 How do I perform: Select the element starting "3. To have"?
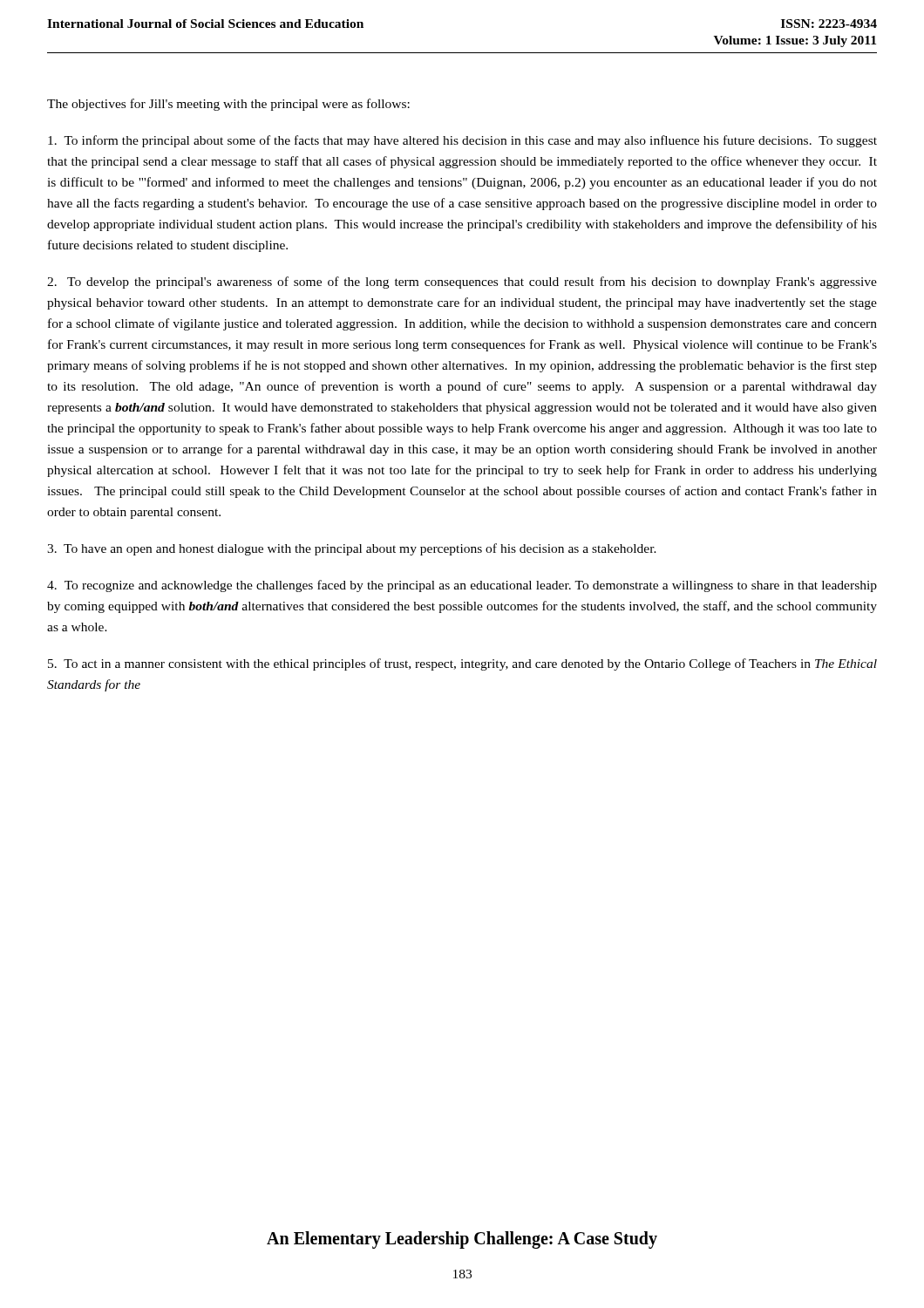pyautogui.click(x=352, y=548)
